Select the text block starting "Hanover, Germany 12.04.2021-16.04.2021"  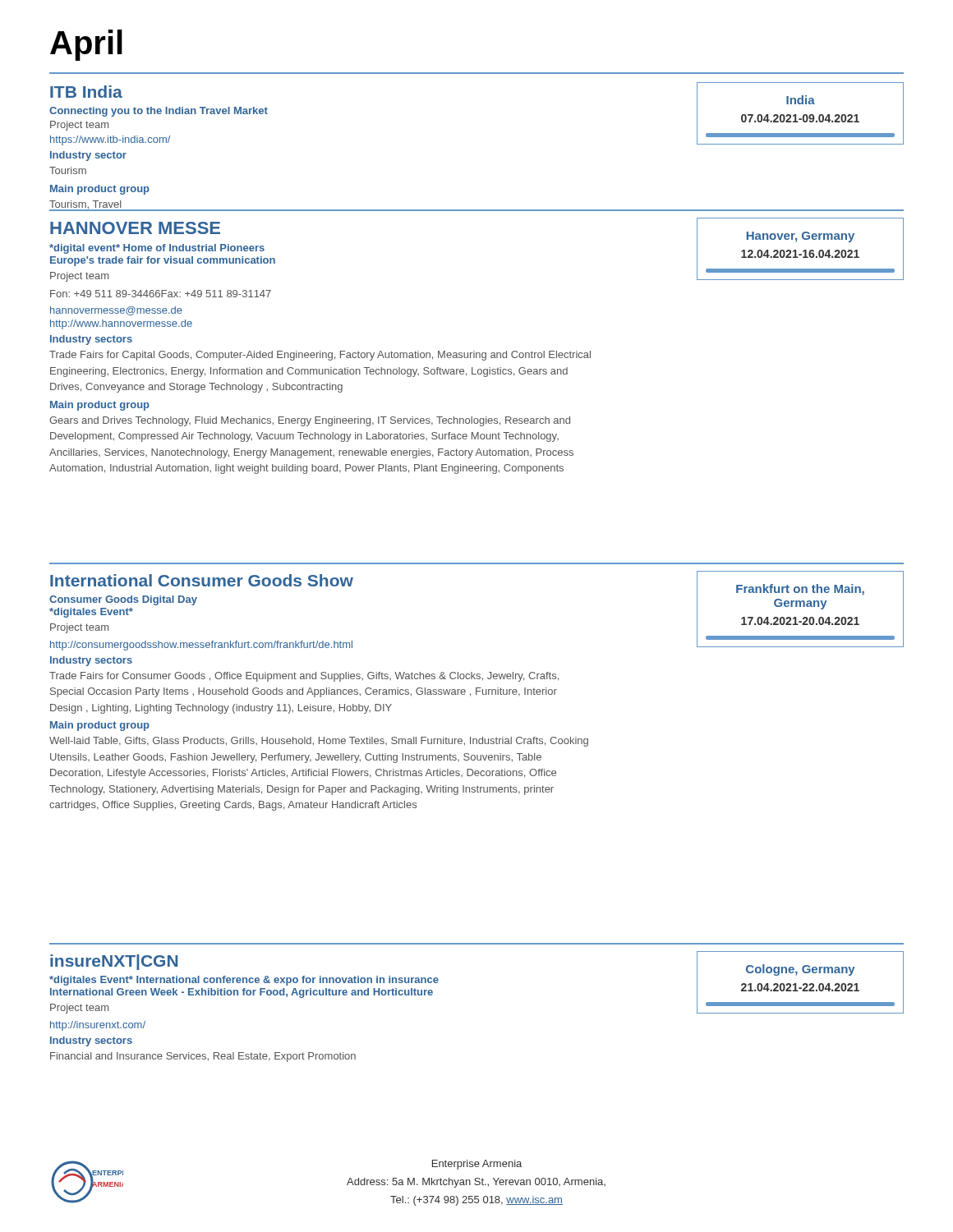[x=800, y=250]
